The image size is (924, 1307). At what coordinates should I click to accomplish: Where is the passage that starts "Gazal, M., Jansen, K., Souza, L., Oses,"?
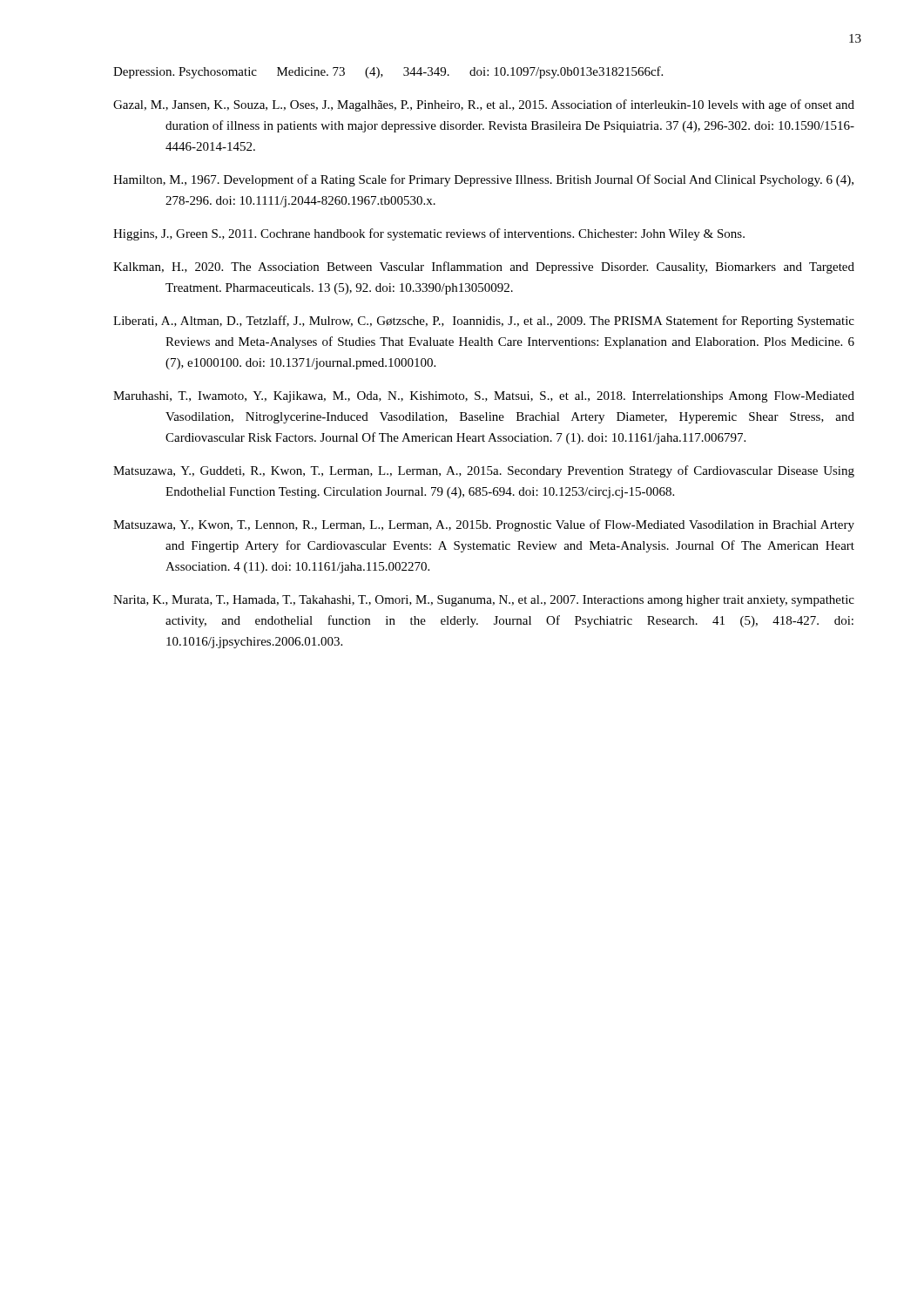[484, 125]
